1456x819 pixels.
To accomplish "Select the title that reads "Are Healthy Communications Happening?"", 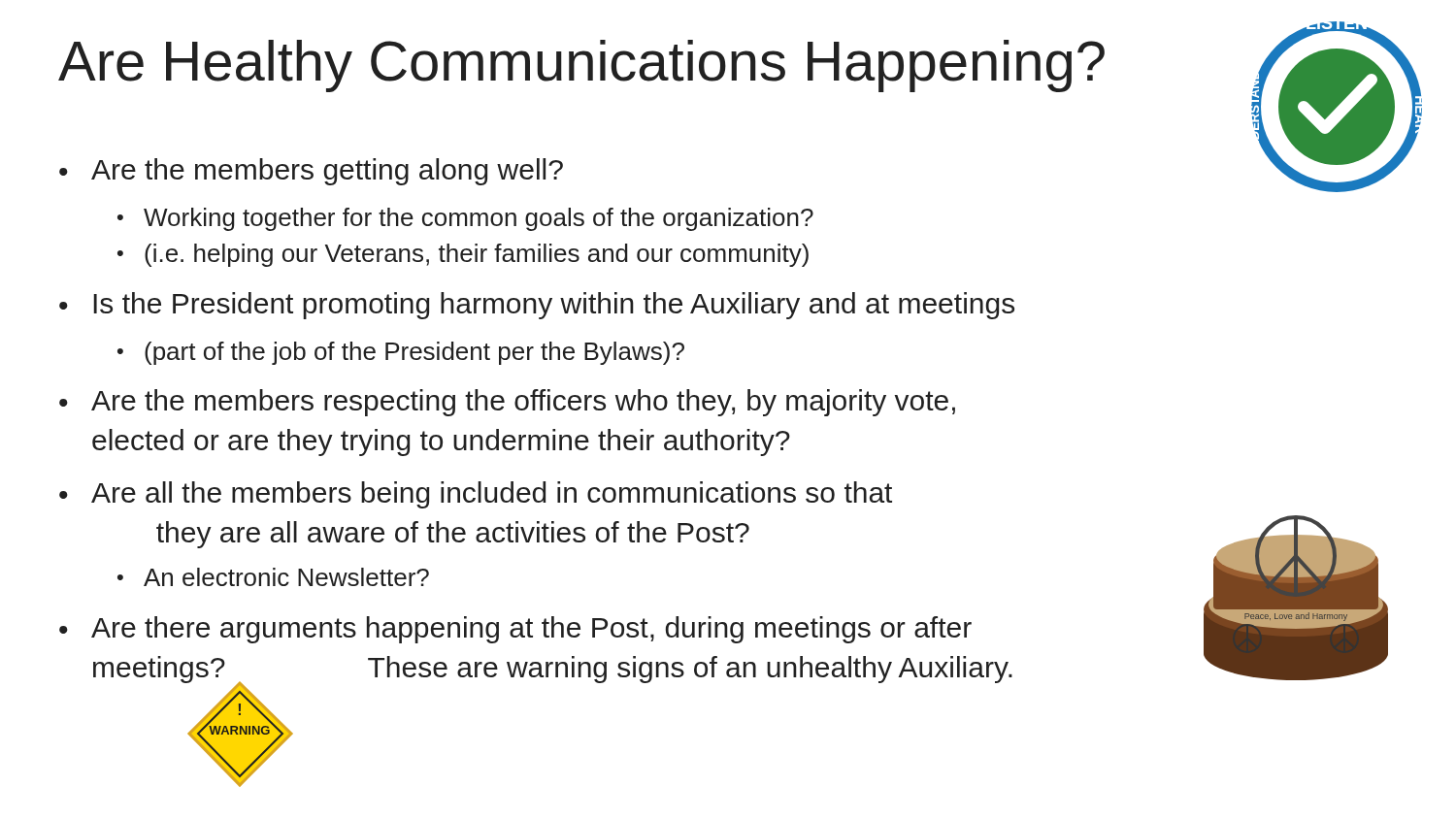I will (x=582, y=61).
